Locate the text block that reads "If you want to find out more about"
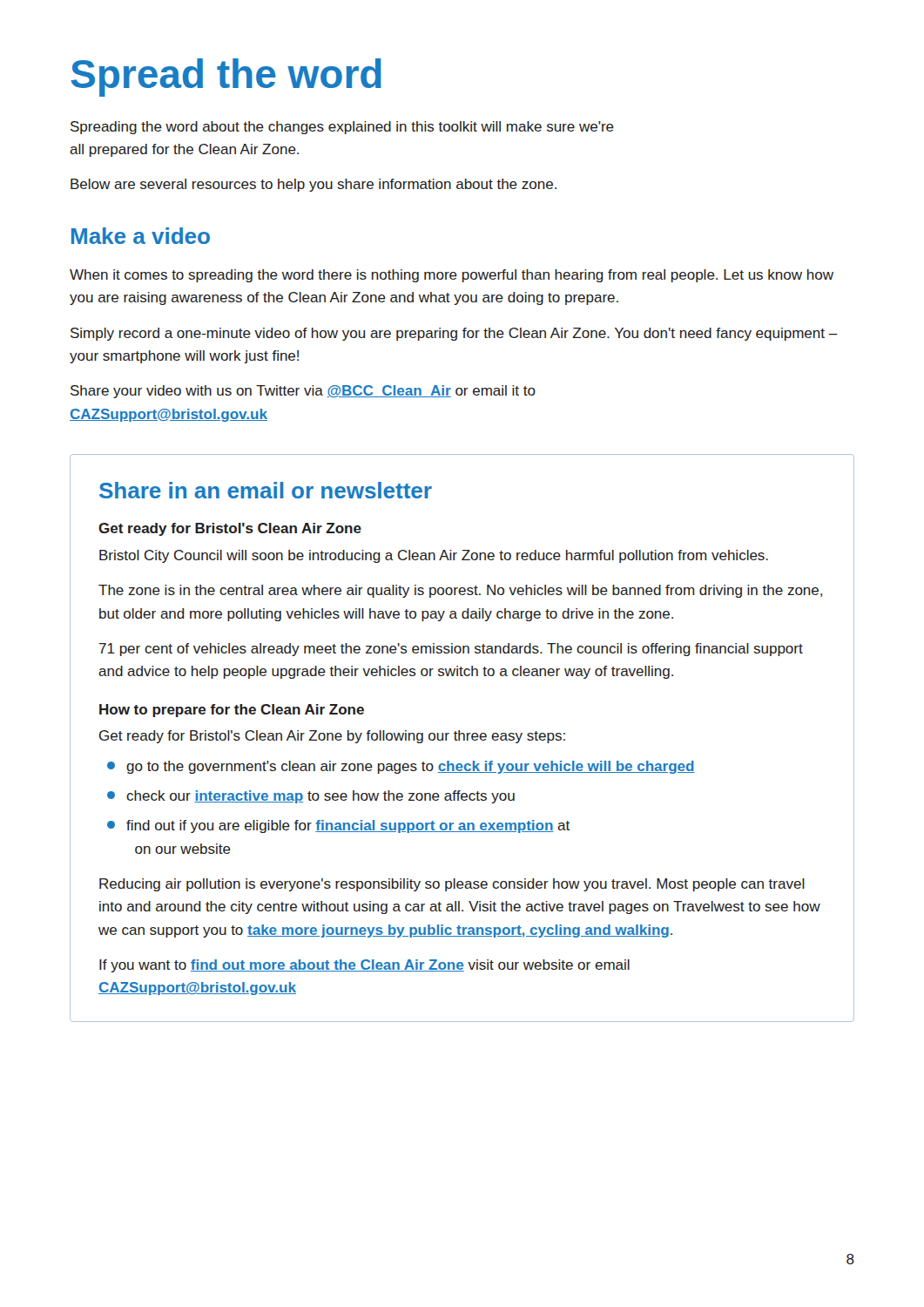The height and width of the screenshot is (1307, 924). click(x=462, y=977)
